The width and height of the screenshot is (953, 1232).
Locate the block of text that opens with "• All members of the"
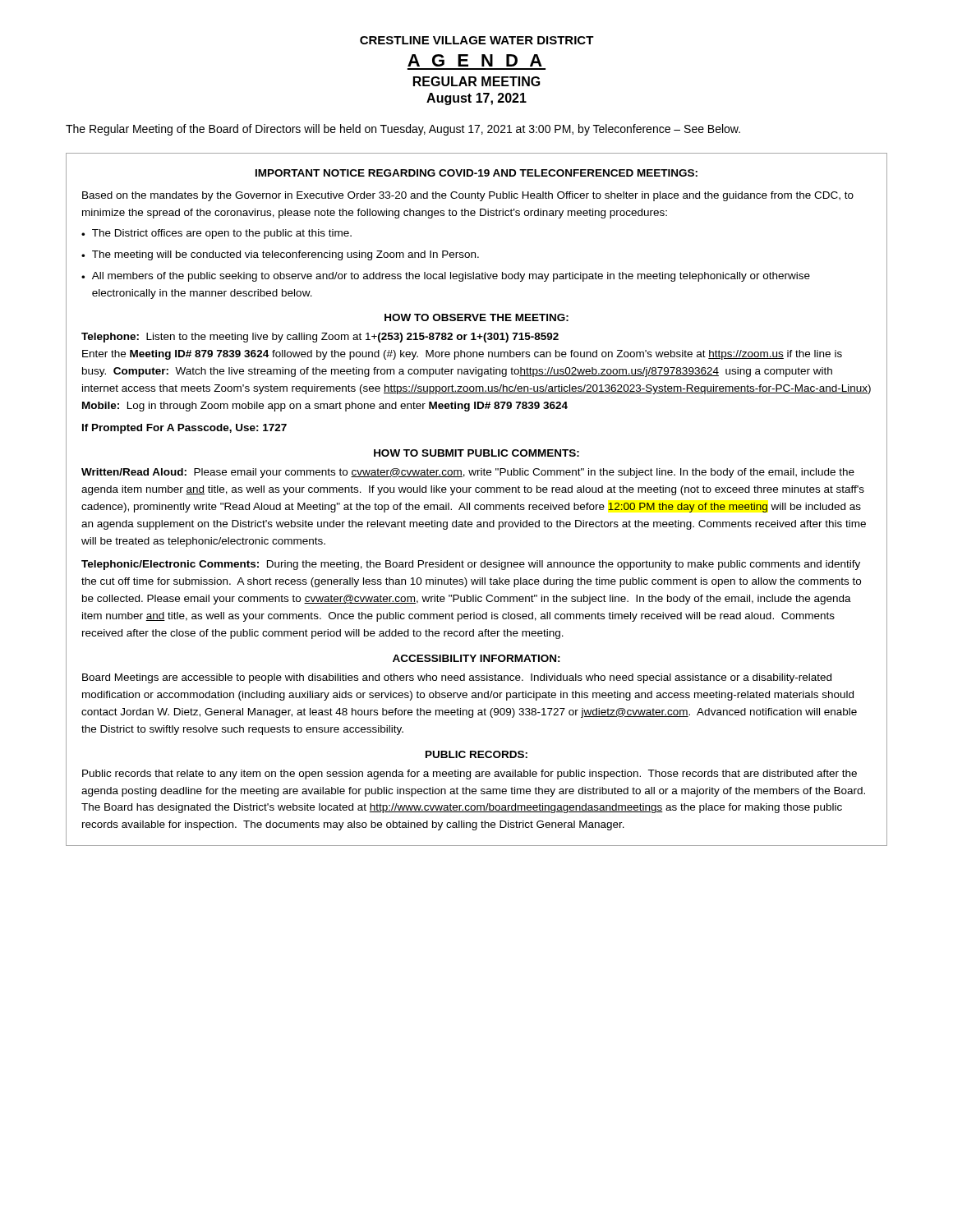pos(476,285)
